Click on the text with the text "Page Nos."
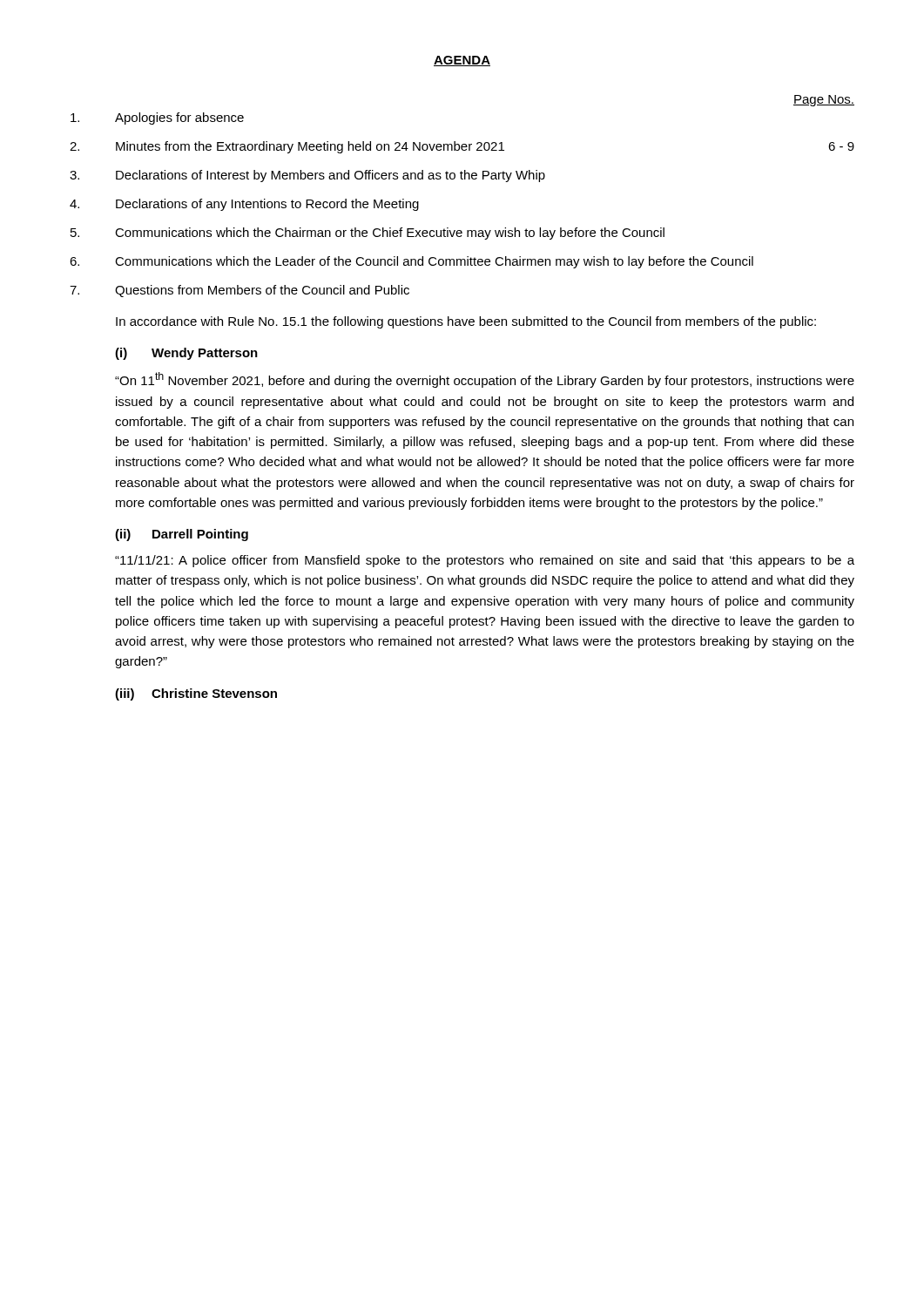924x1307 pixels. [x=824, y=99]
